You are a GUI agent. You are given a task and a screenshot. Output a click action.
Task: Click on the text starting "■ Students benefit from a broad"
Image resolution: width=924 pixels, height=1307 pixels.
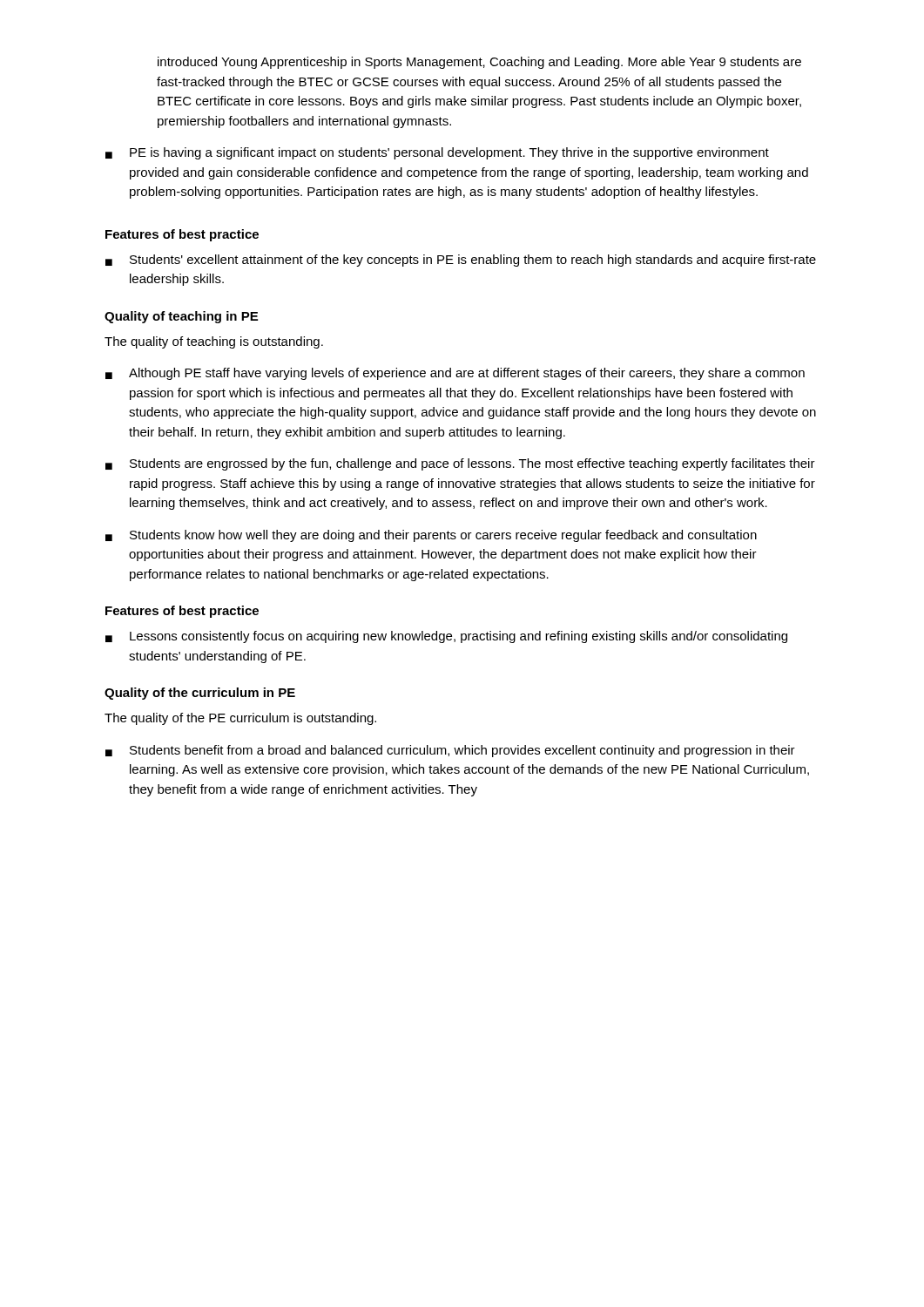pos(462,770)
